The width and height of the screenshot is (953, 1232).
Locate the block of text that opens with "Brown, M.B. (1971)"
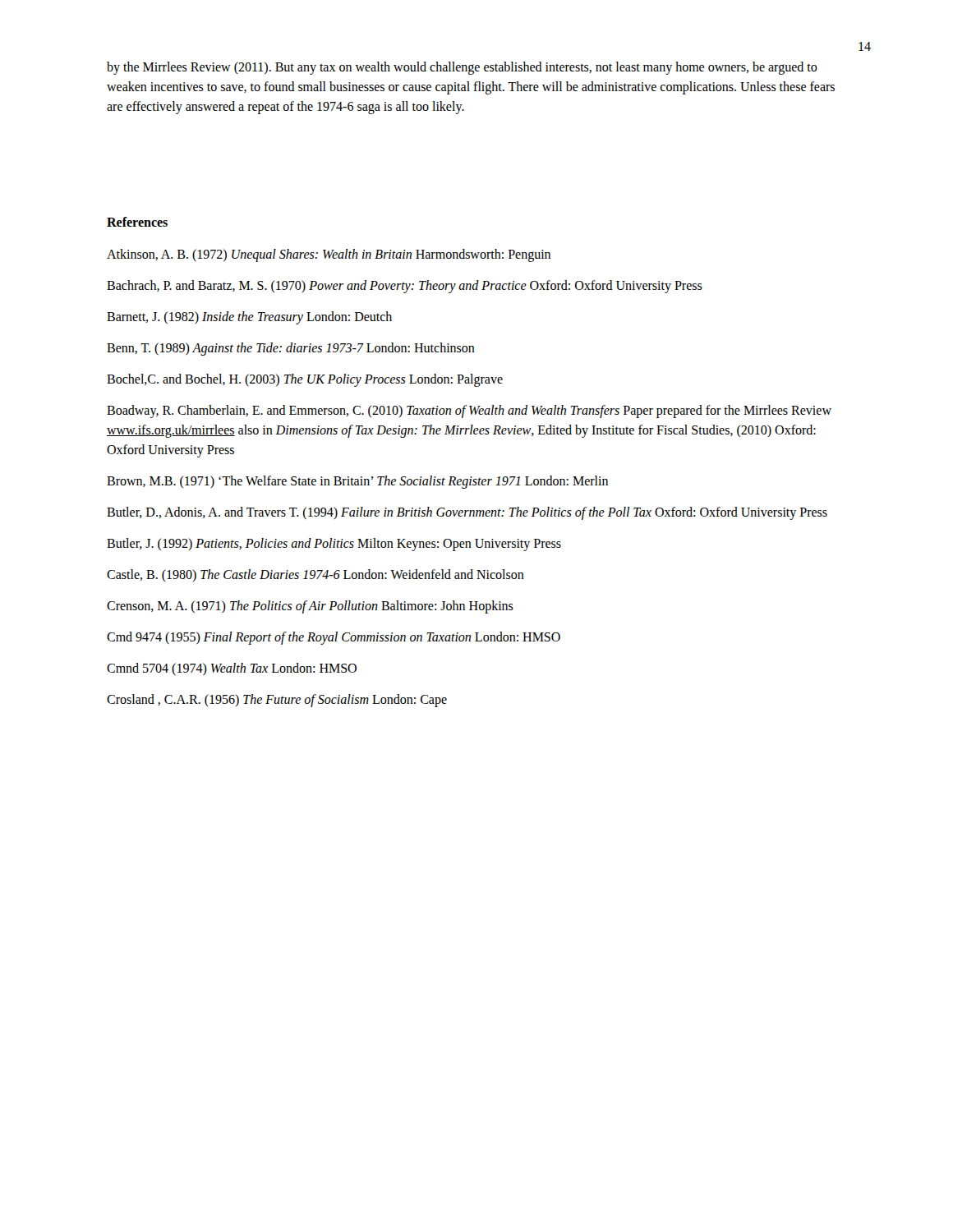click(358, 481)
